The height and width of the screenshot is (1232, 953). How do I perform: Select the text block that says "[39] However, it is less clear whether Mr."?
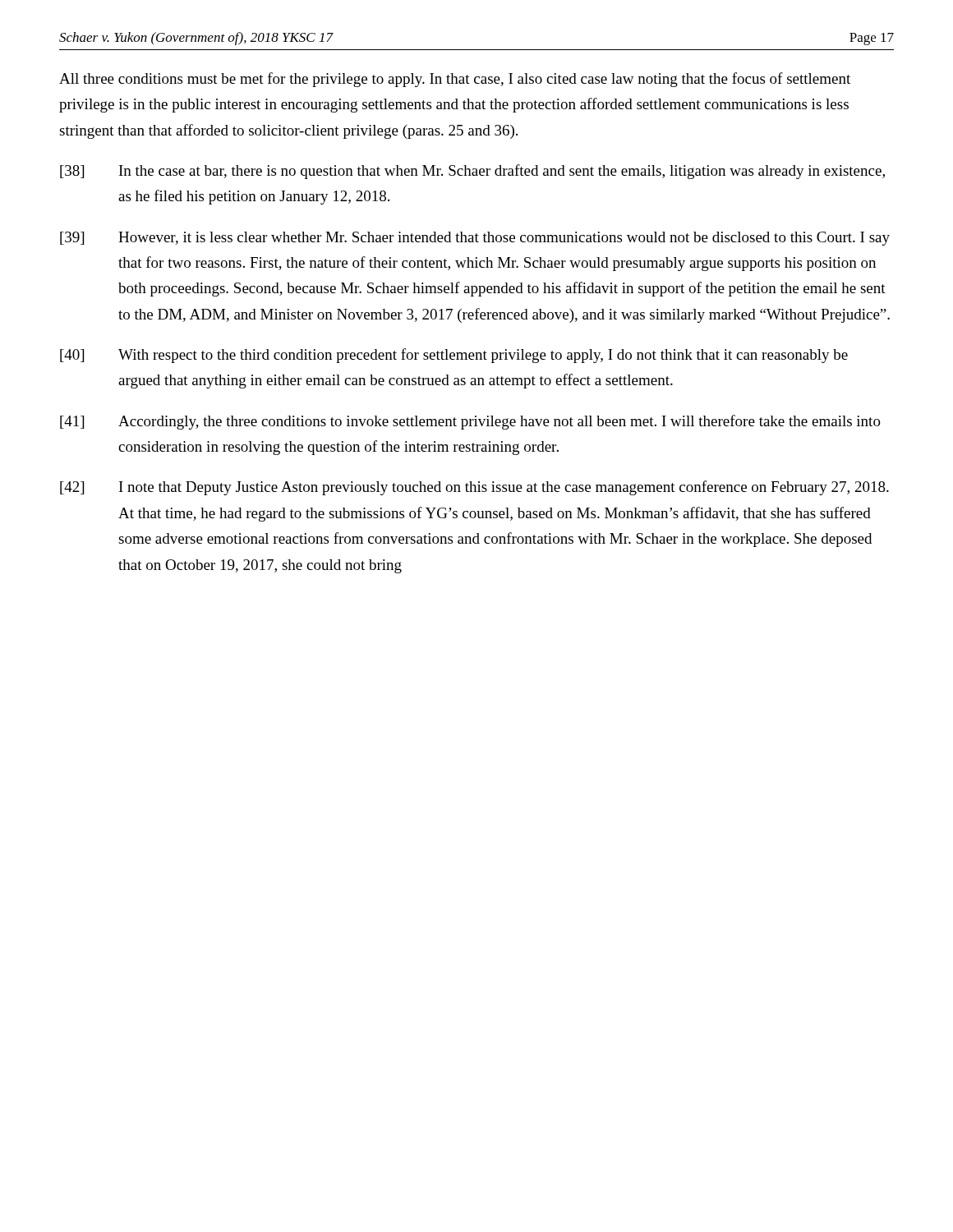pos(476,275)
